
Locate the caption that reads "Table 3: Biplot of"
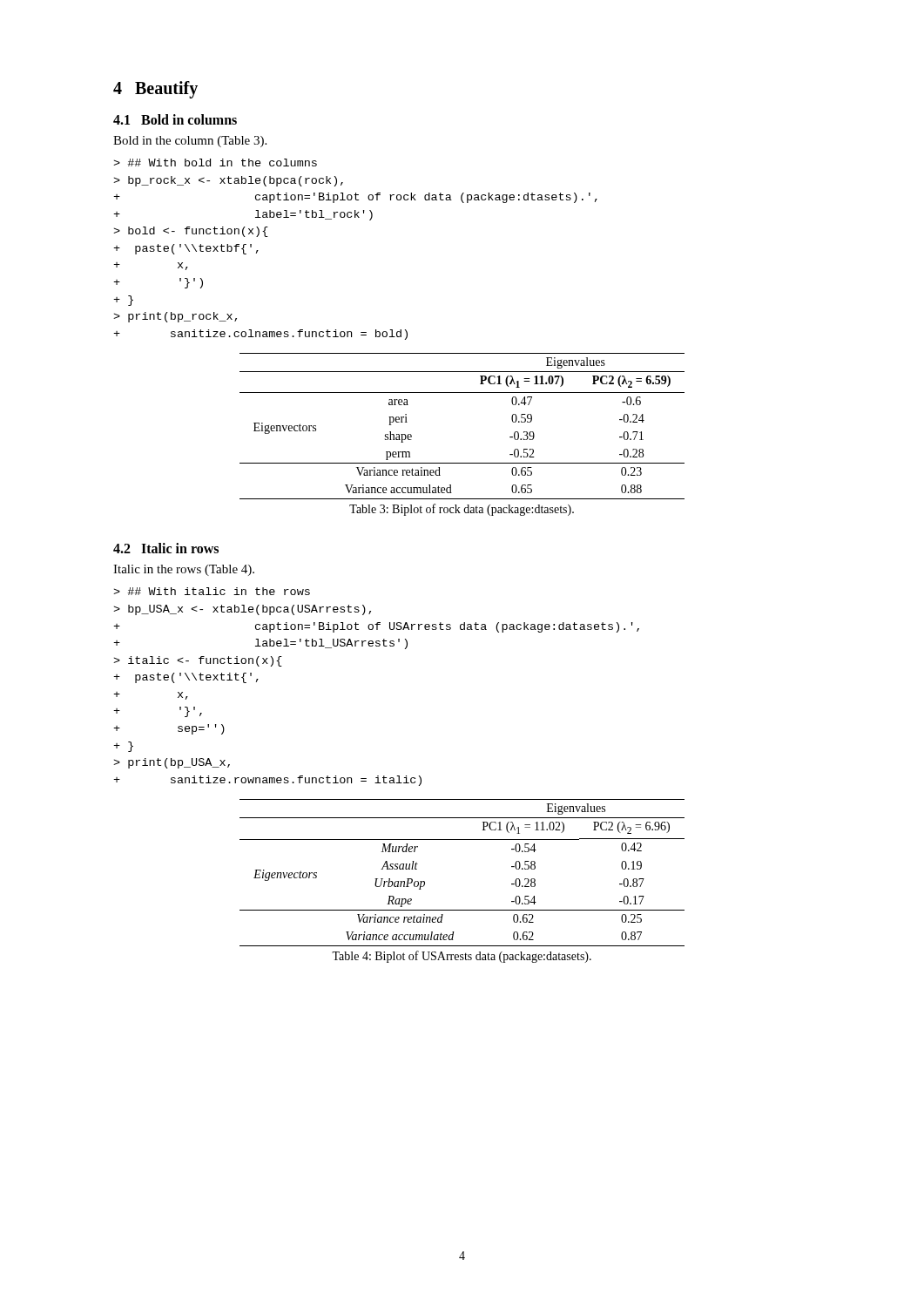462,510
